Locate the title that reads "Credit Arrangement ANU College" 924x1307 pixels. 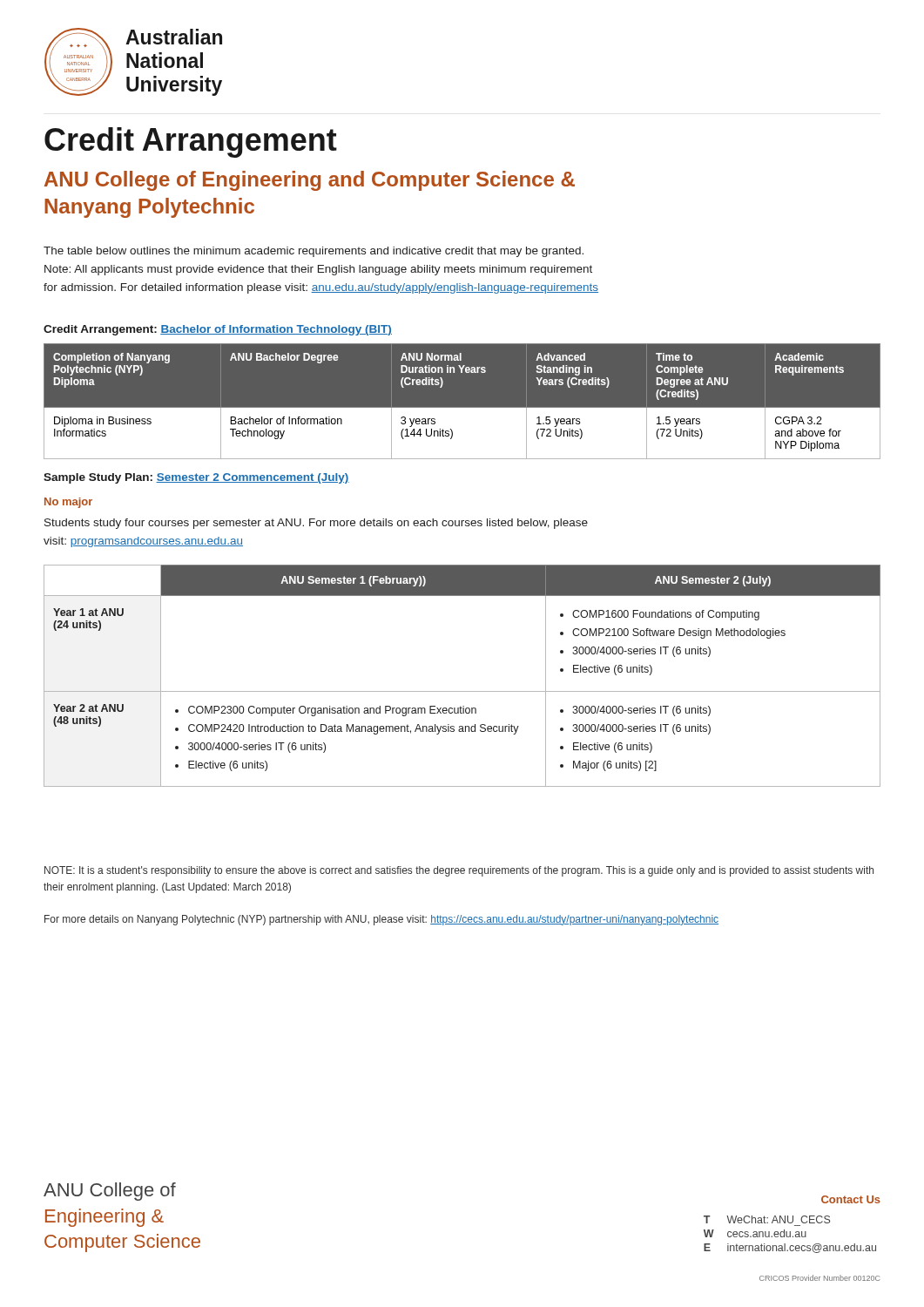(462, 171)
